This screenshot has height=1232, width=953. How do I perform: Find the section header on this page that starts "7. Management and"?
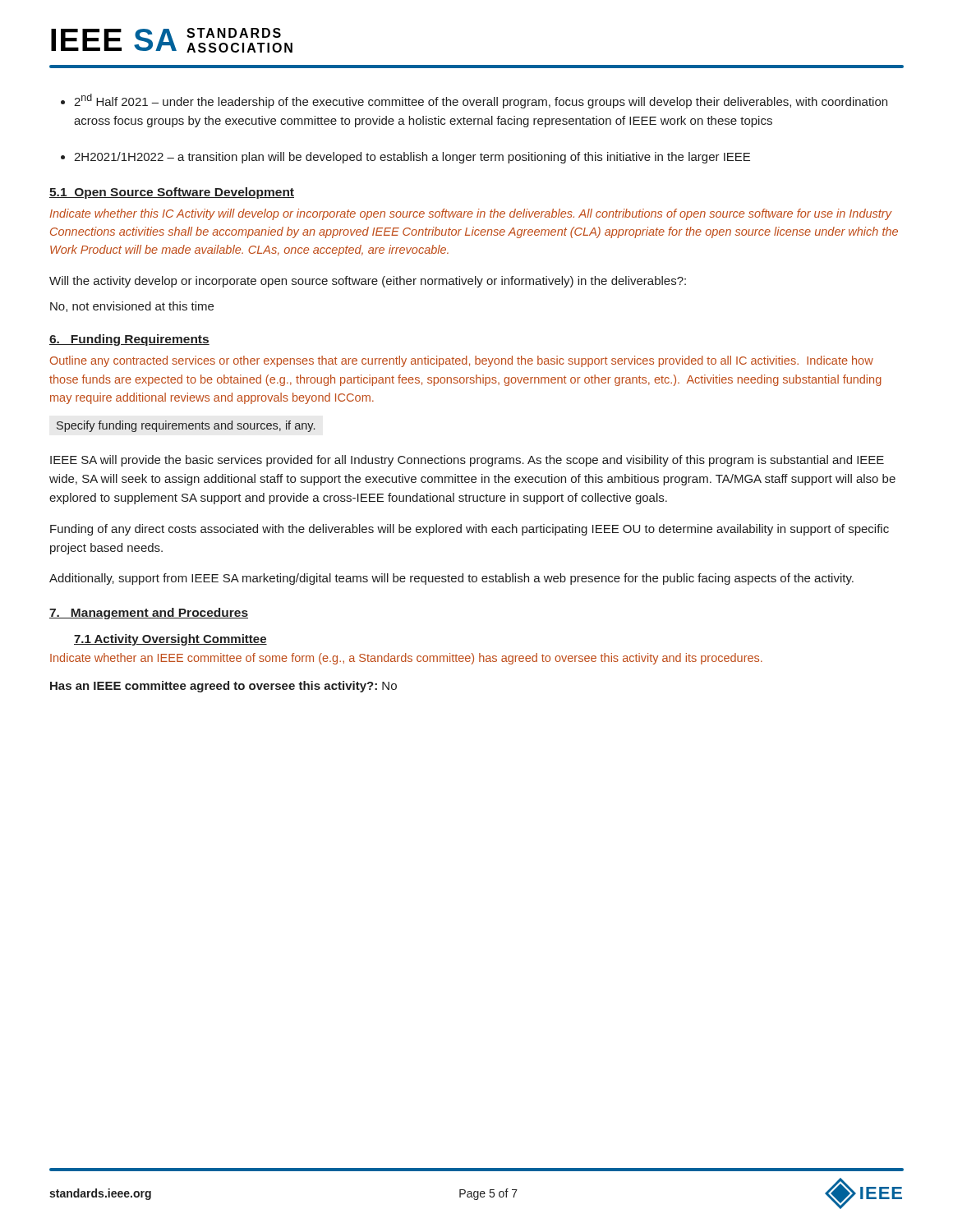(149, 613)
